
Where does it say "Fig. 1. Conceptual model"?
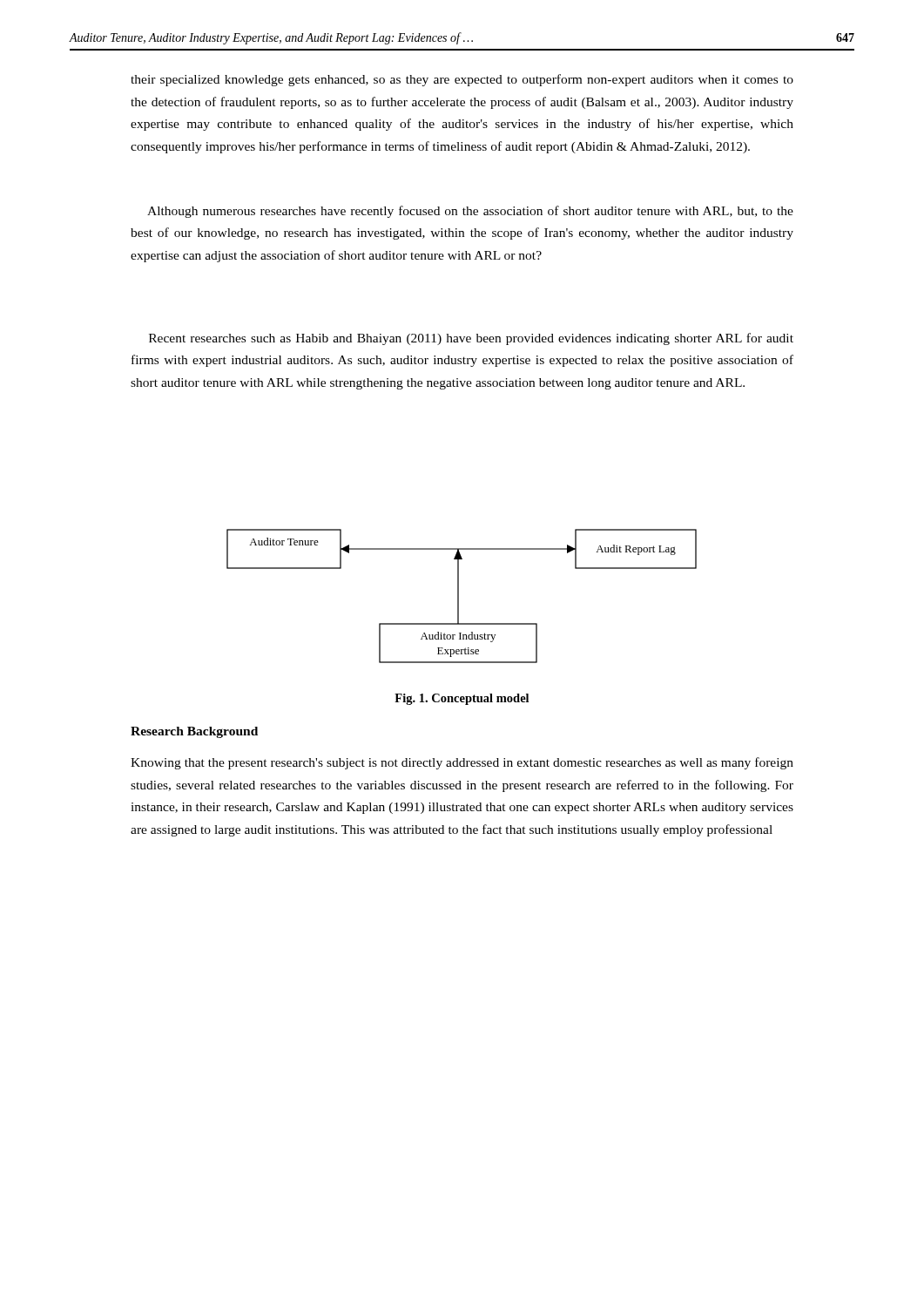462,698
